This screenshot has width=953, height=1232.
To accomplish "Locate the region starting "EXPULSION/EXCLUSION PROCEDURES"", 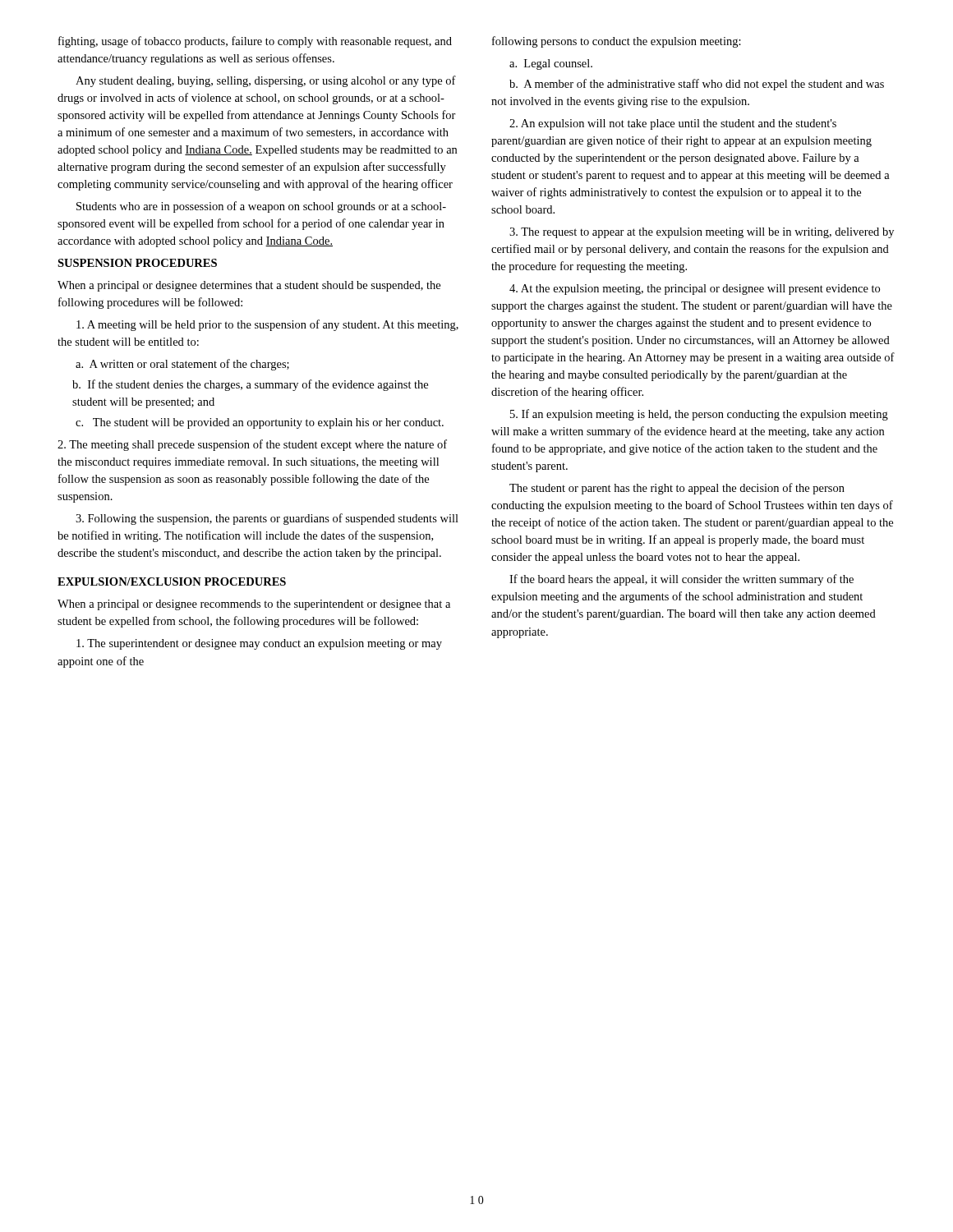I will pos(260,582).
